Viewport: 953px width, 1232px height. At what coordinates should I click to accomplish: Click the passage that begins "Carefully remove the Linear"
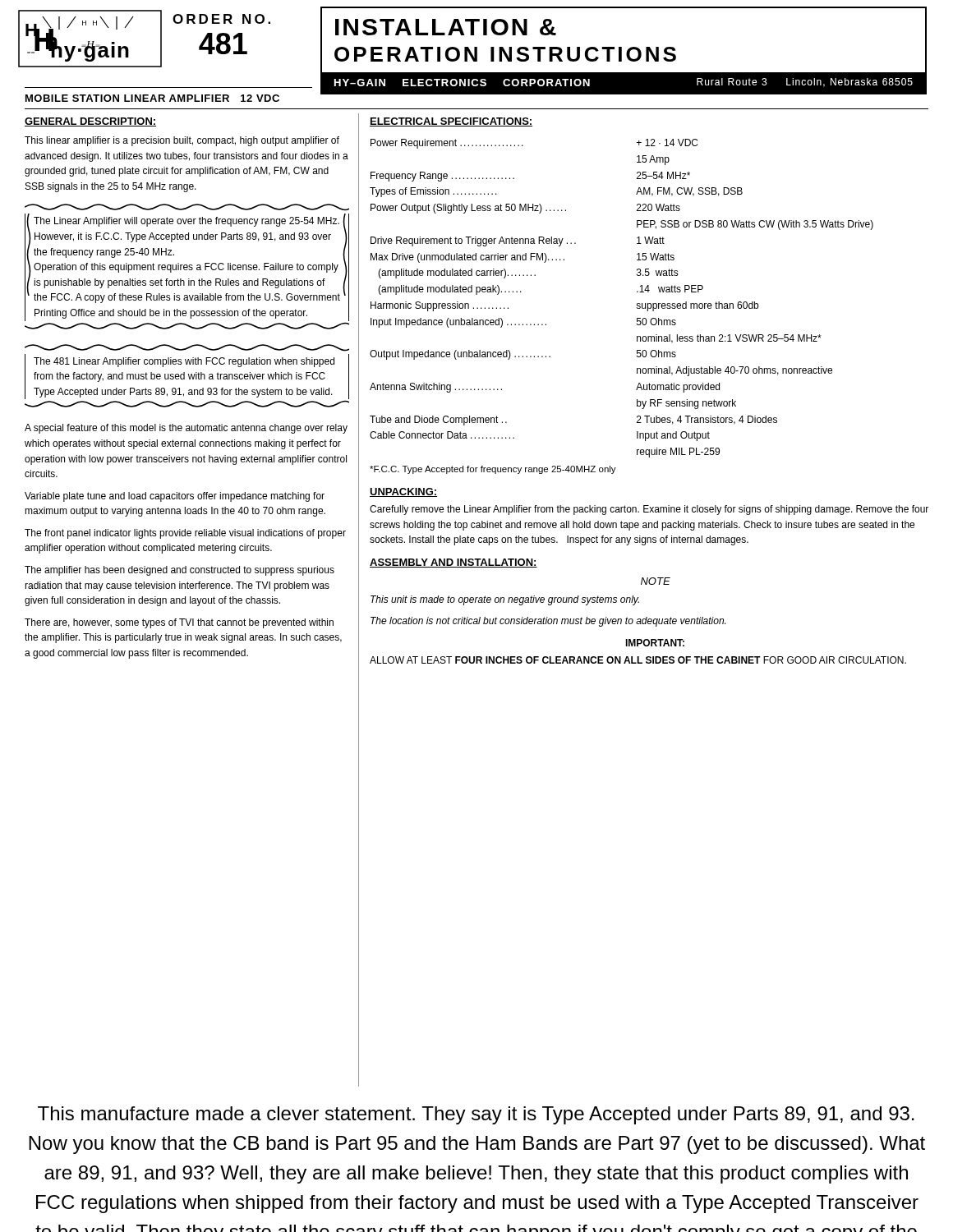click(649, 524)
